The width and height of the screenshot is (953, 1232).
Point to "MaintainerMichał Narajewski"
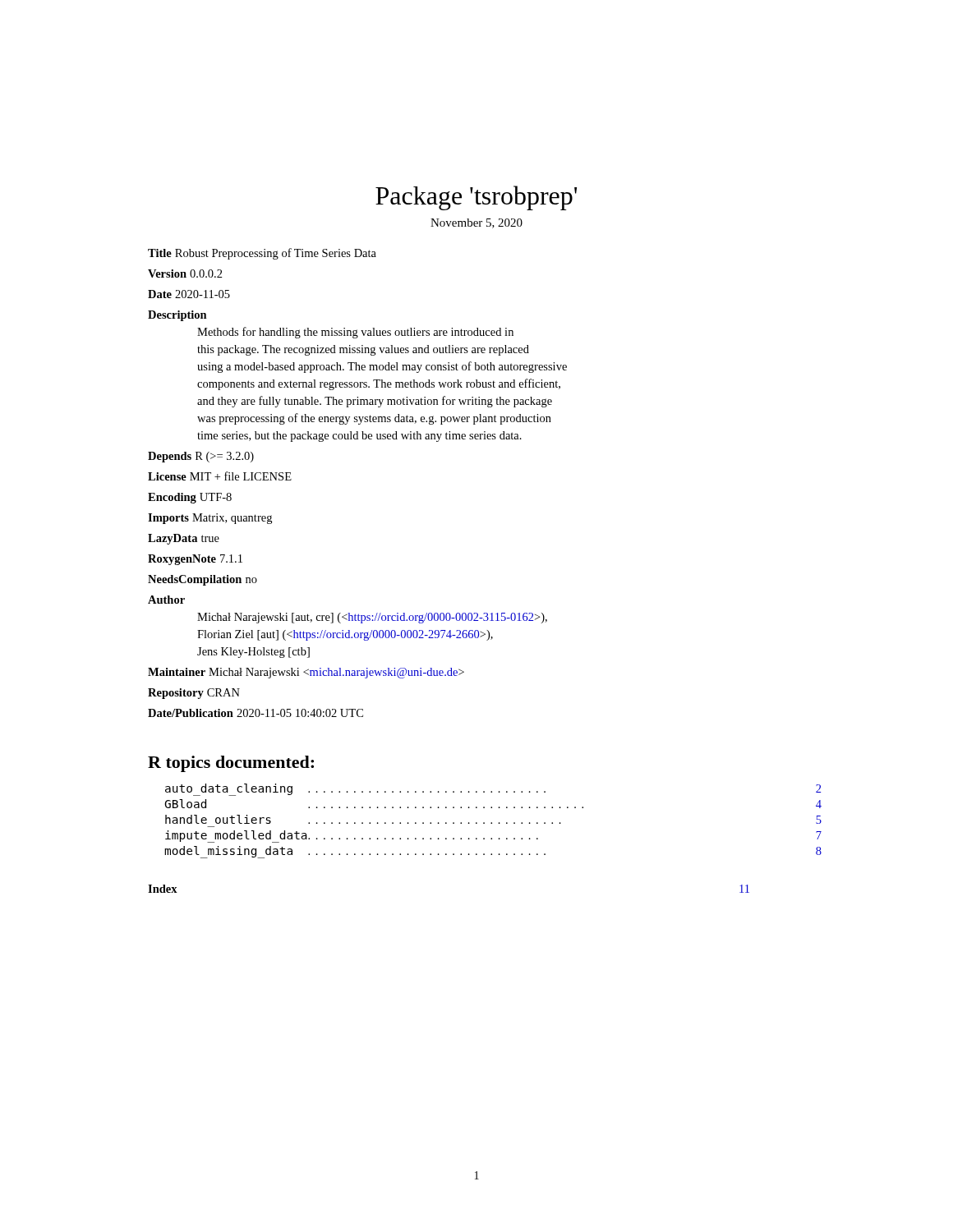click(306, 672)
